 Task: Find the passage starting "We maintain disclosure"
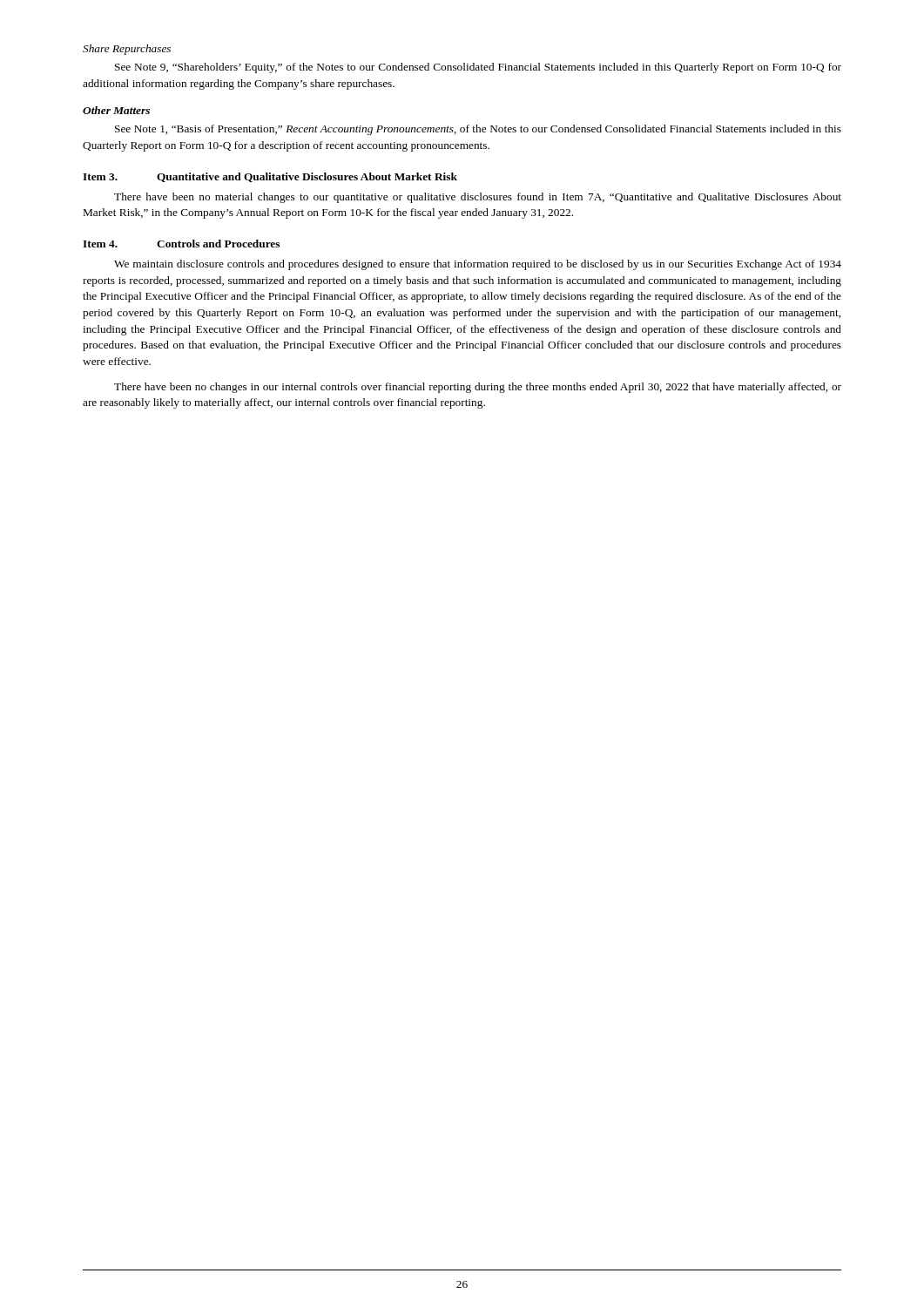coord(462,313)
